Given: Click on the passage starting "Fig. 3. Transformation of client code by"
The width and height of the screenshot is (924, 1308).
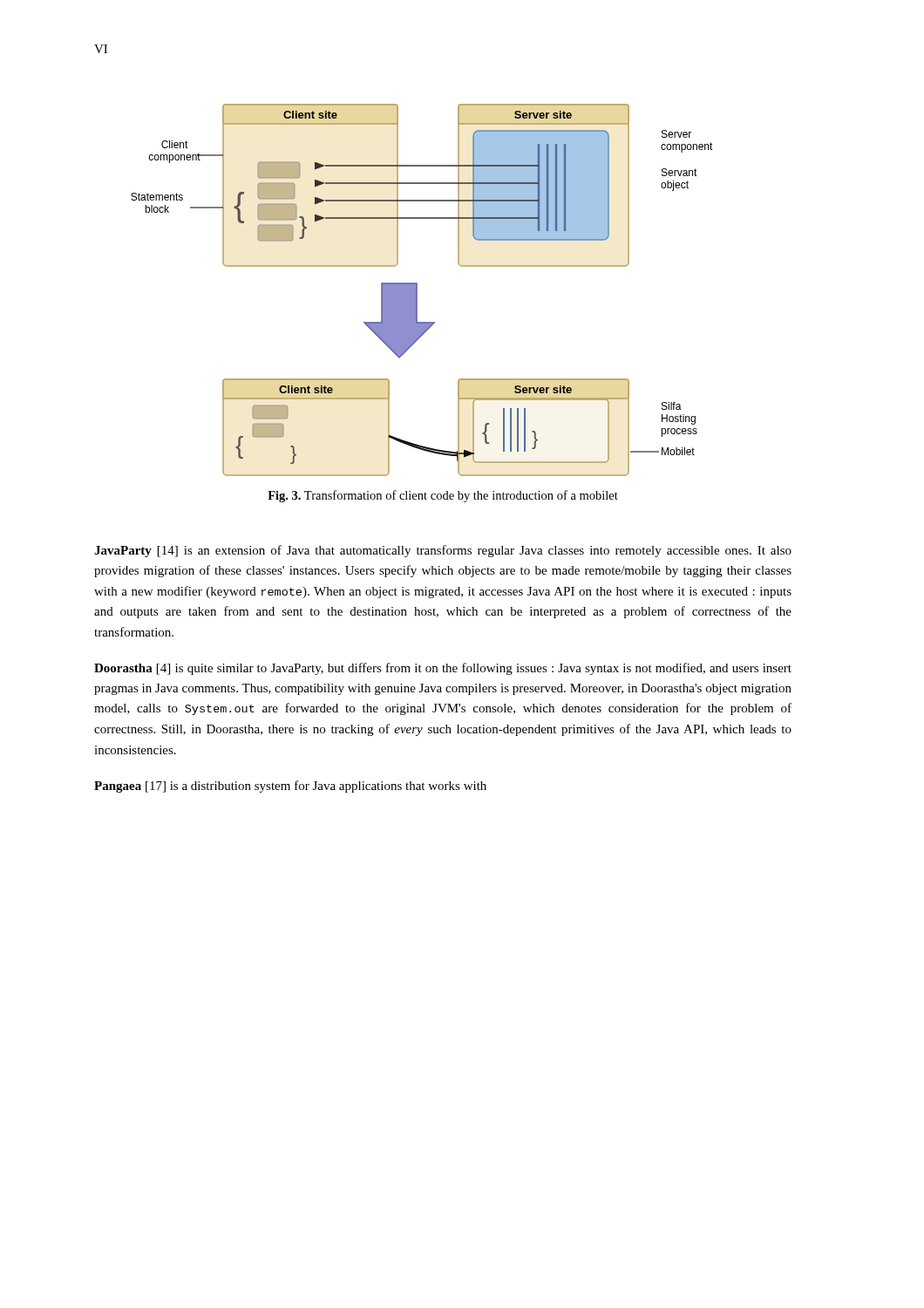Looking at the screenshot, I should [x=443, y=495].
